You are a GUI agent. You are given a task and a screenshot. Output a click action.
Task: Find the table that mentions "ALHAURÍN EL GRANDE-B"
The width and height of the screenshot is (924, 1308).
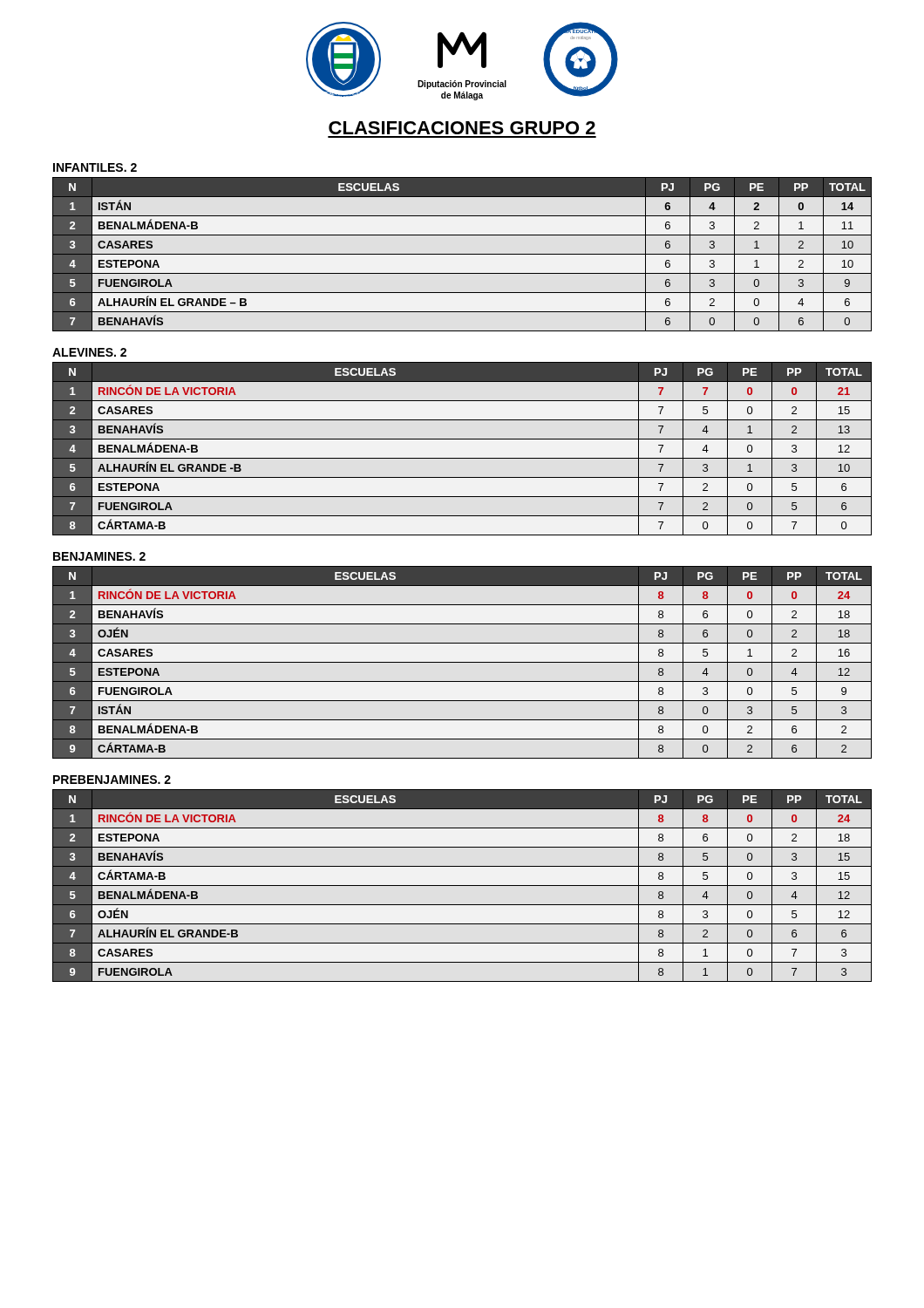[462, 886]
